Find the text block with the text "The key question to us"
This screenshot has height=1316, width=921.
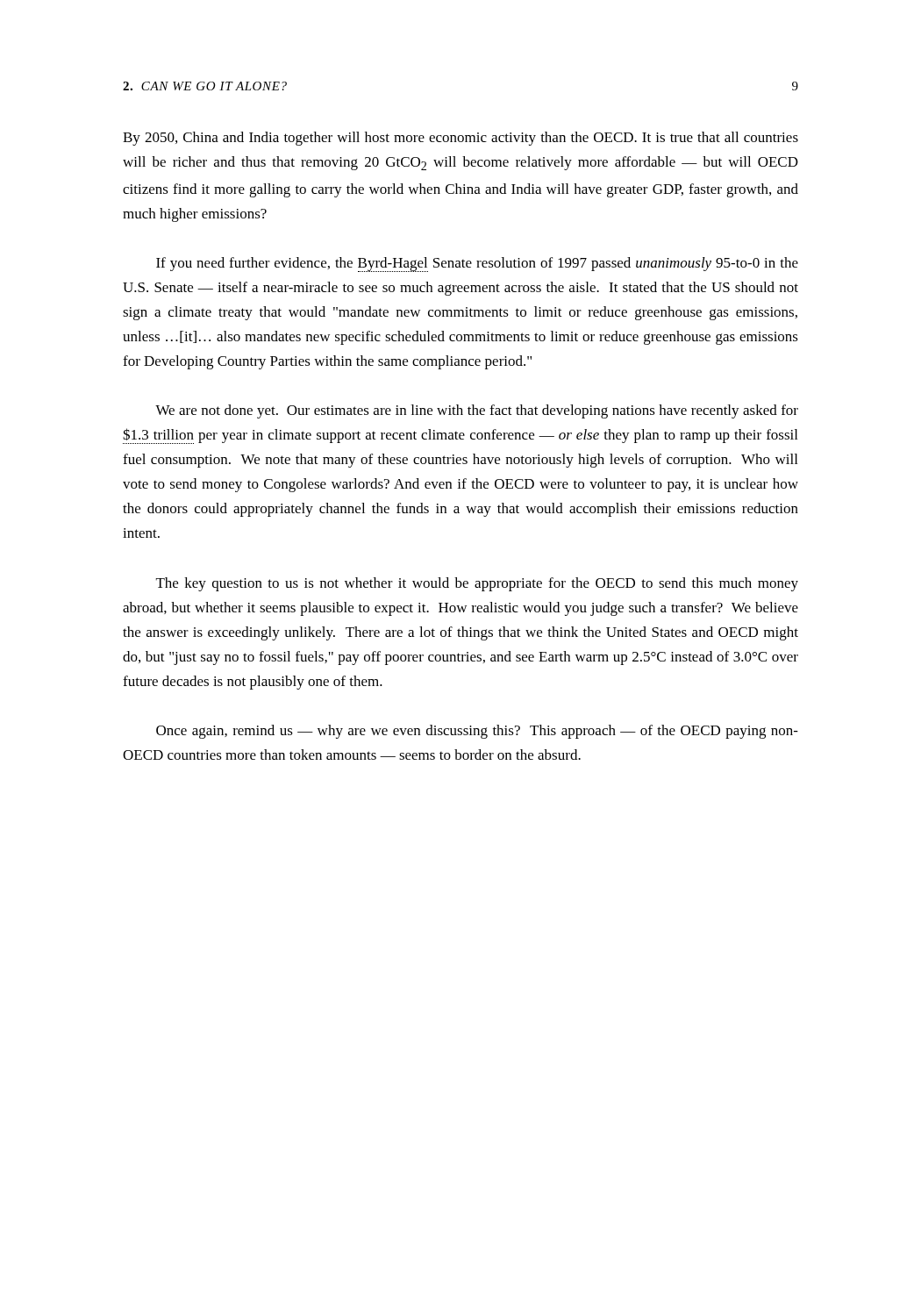[x=460, y=632]
